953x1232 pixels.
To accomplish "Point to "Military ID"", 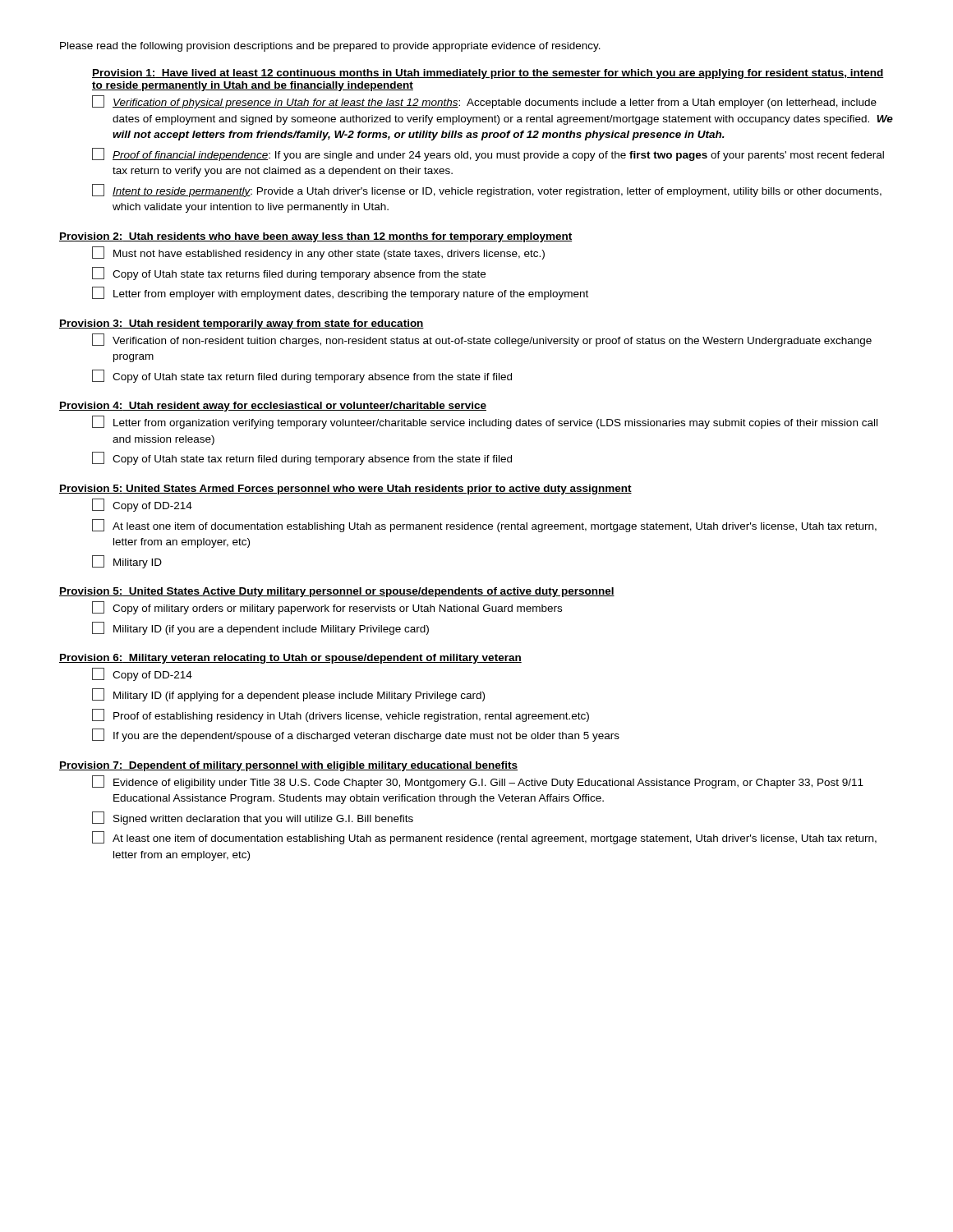I will tap(127, 562).
